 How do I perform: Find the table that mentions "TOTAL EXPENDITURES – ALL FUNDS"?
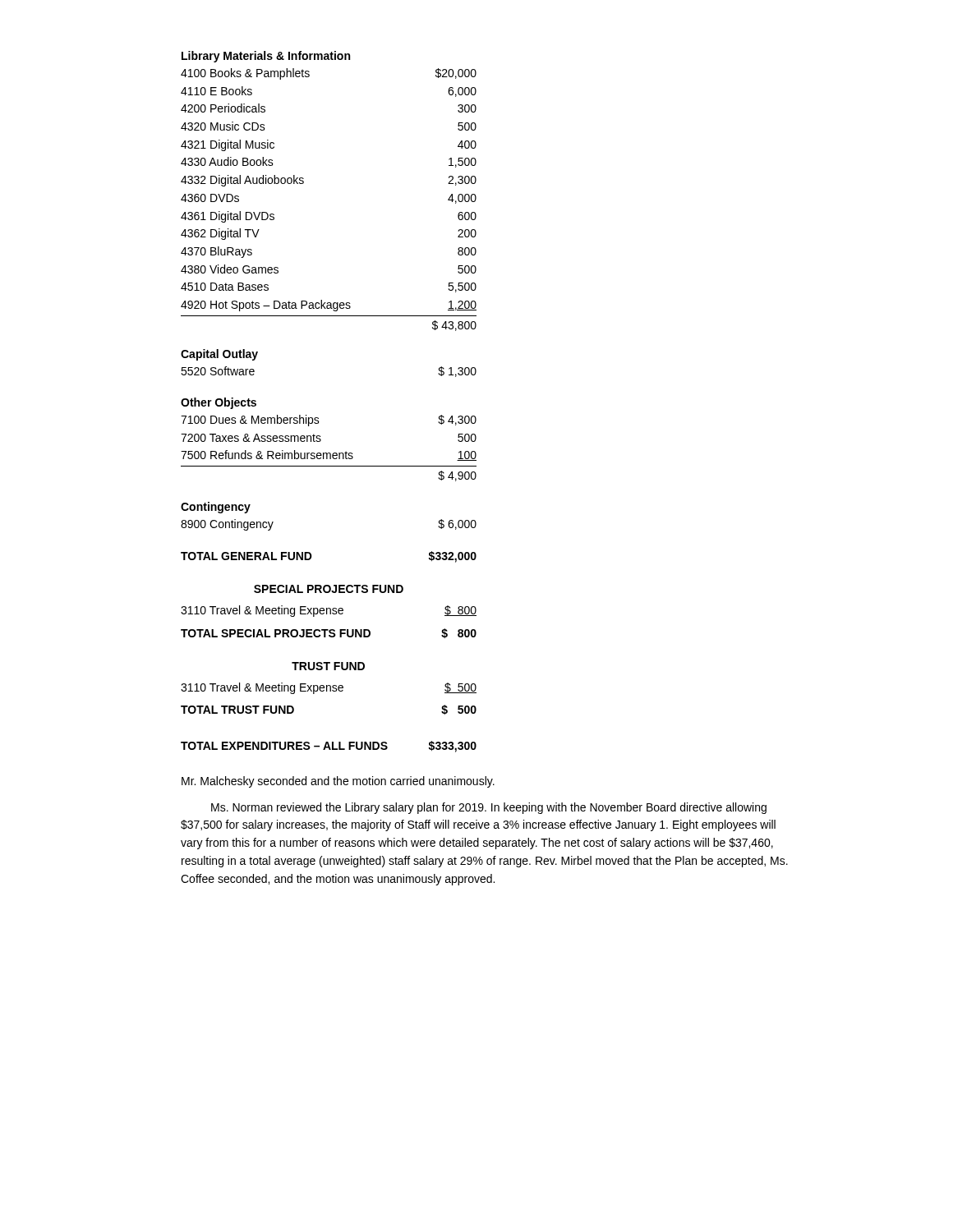coord(485,746)
